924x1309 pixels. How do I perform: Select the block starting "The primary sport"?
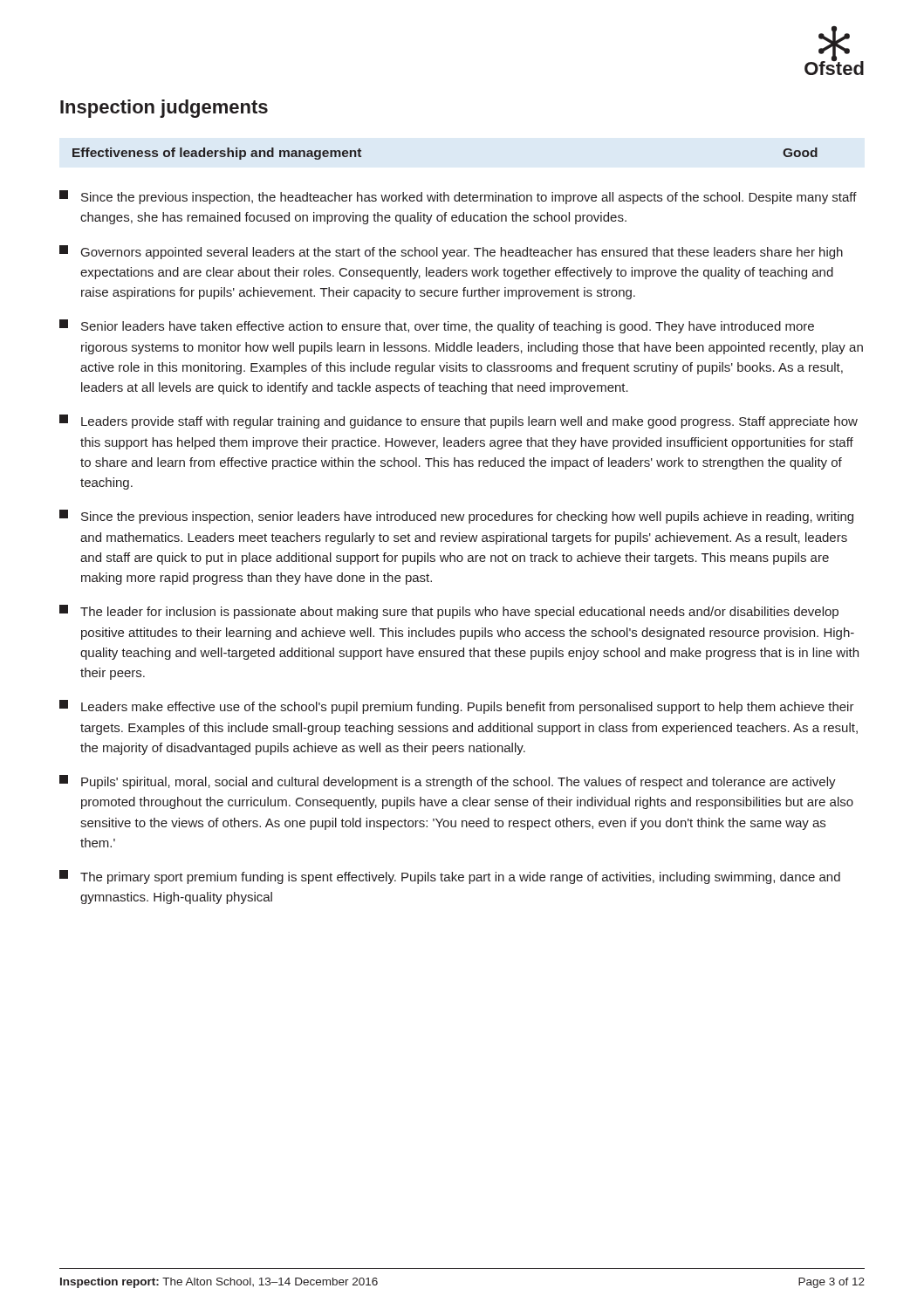(462, 887)
